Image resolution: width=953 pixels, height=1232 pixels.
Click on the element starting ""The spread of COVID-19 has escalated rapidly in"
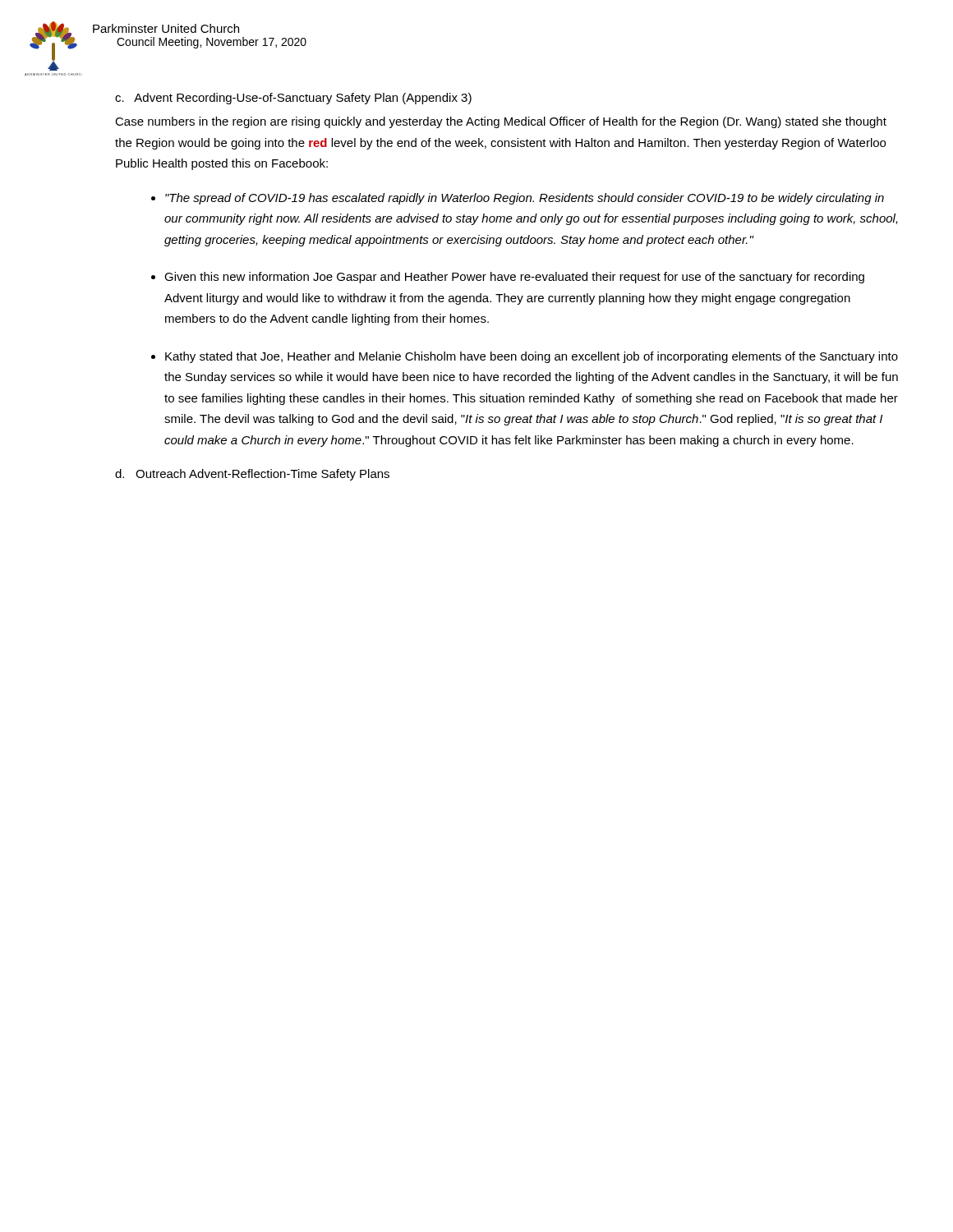(x=534, y=218)
